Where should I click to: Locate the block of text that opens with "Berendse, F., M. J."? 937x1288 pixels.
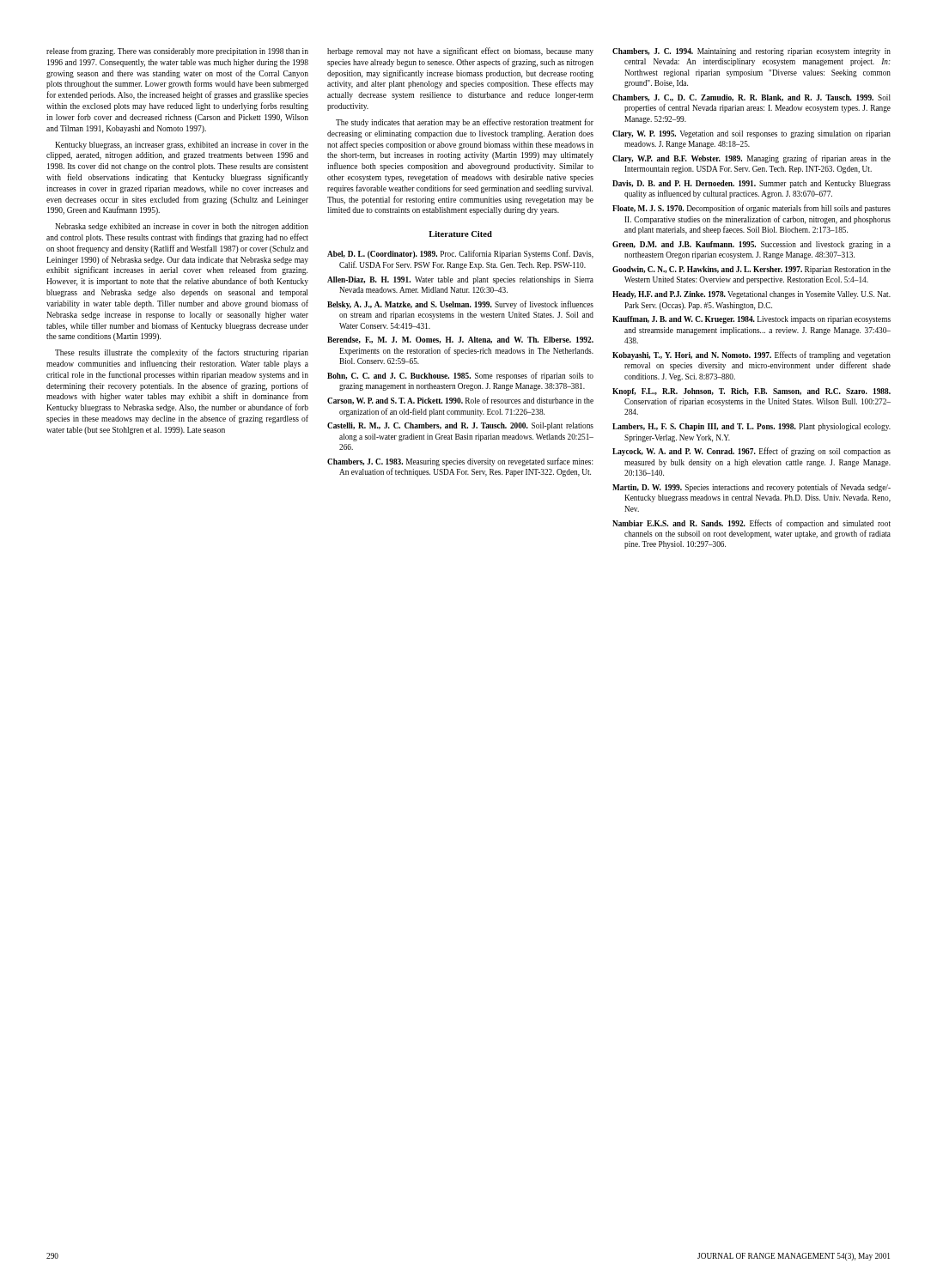(x=460, y=351)
